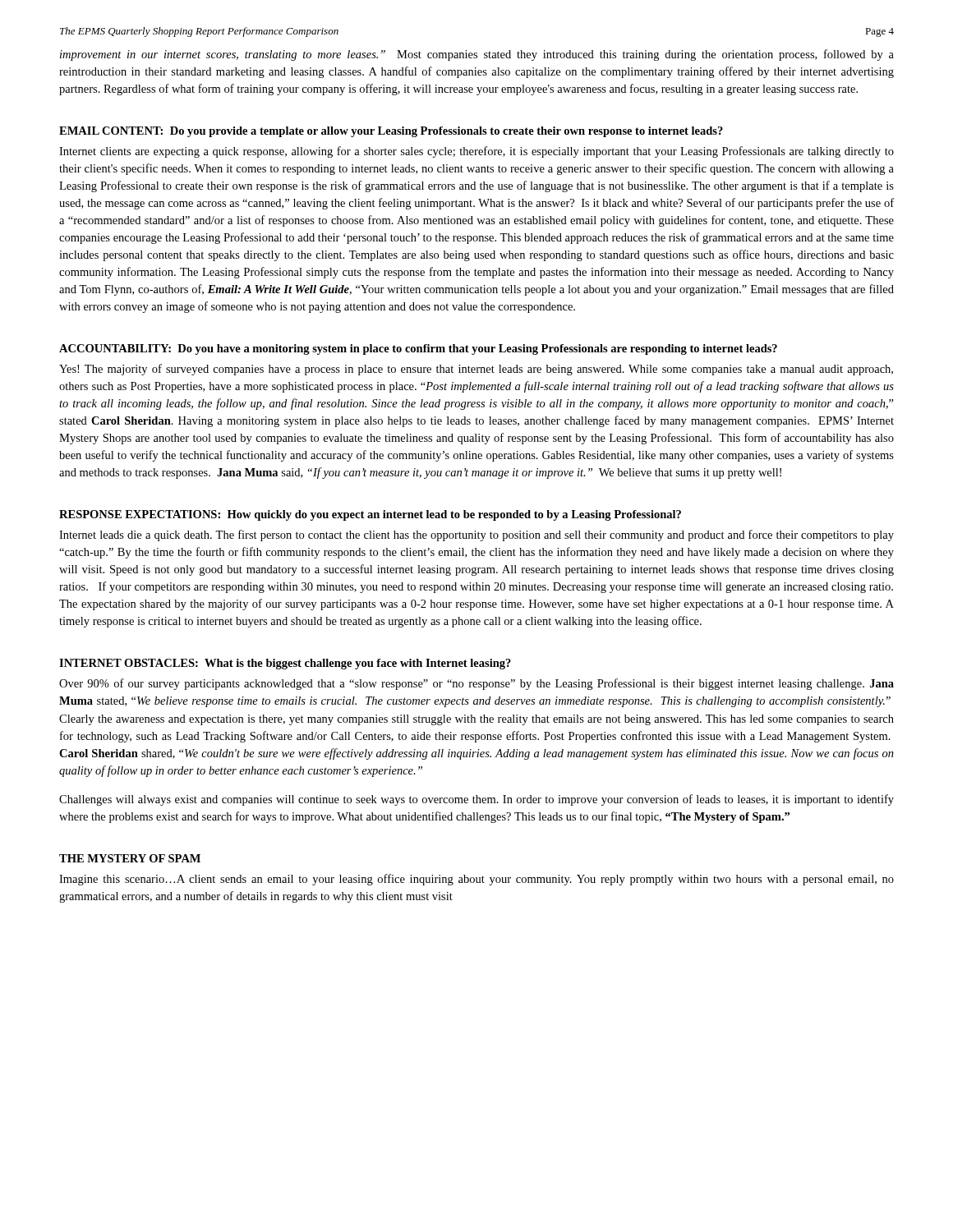Select the passage starting "improvement in our internet scores, translating to"

[x=476, y=72]
